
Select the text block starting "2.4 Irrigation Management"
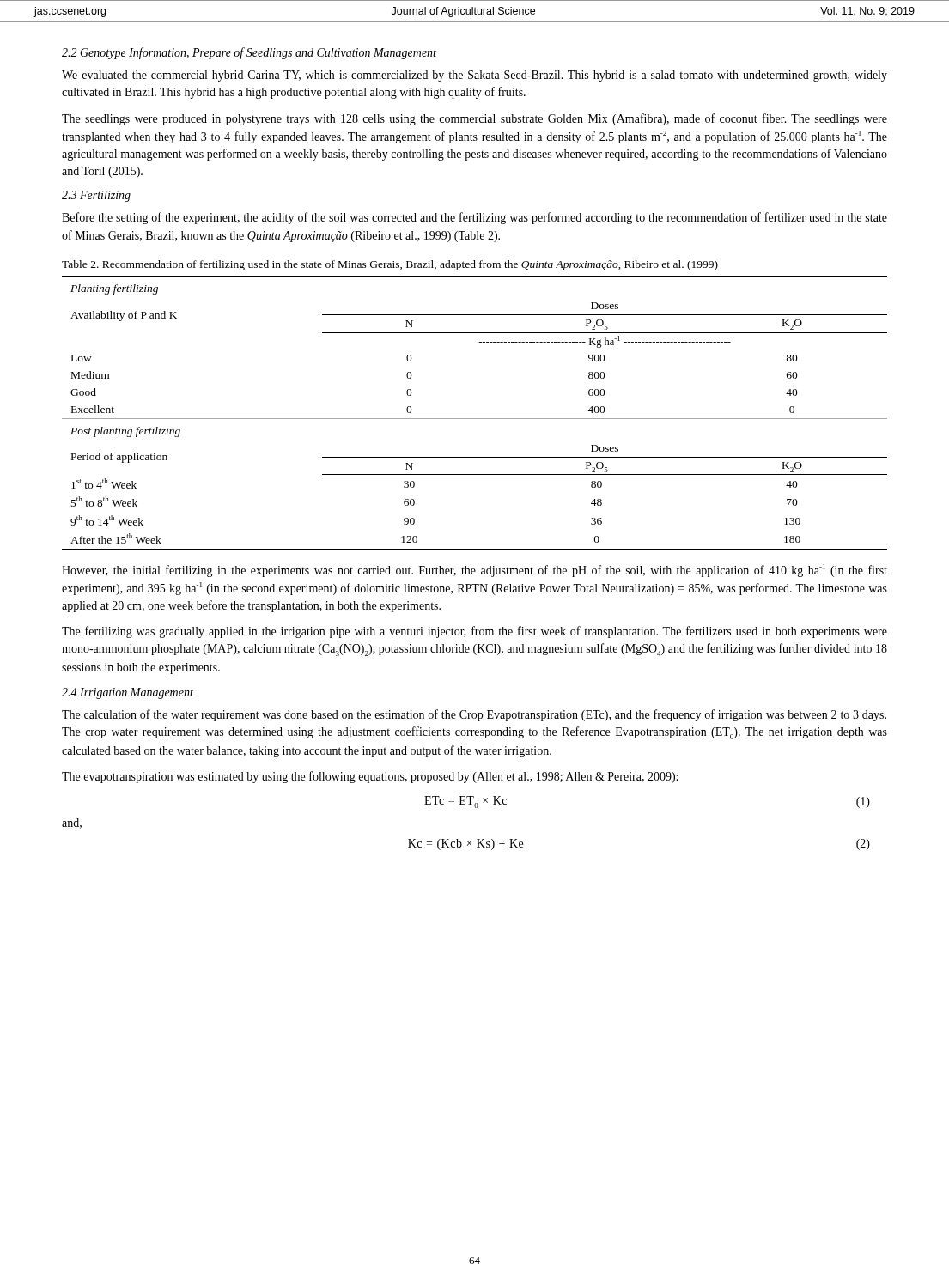[127, 692]
